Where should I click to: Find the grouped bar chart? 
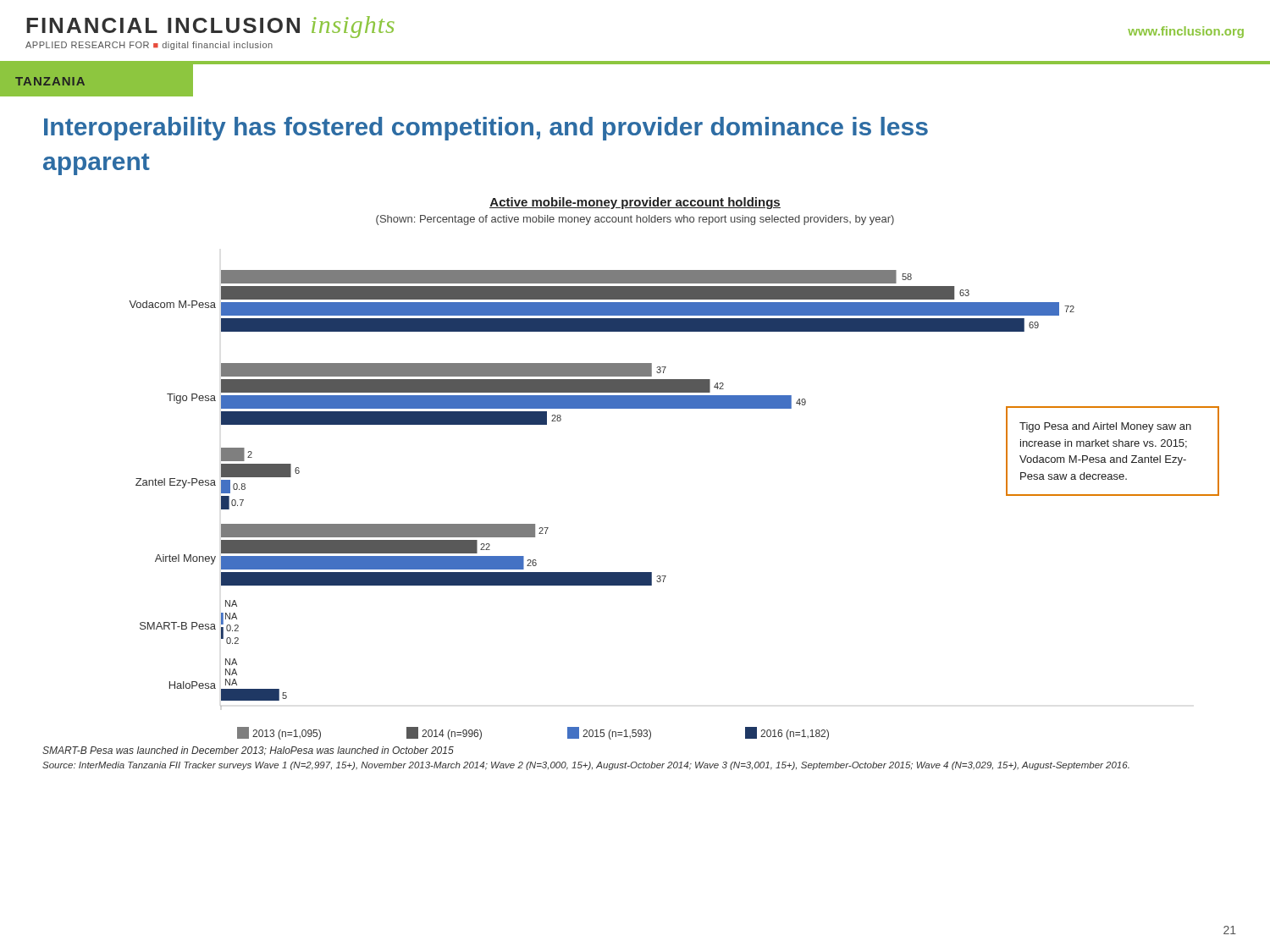(x=635, y=480)
